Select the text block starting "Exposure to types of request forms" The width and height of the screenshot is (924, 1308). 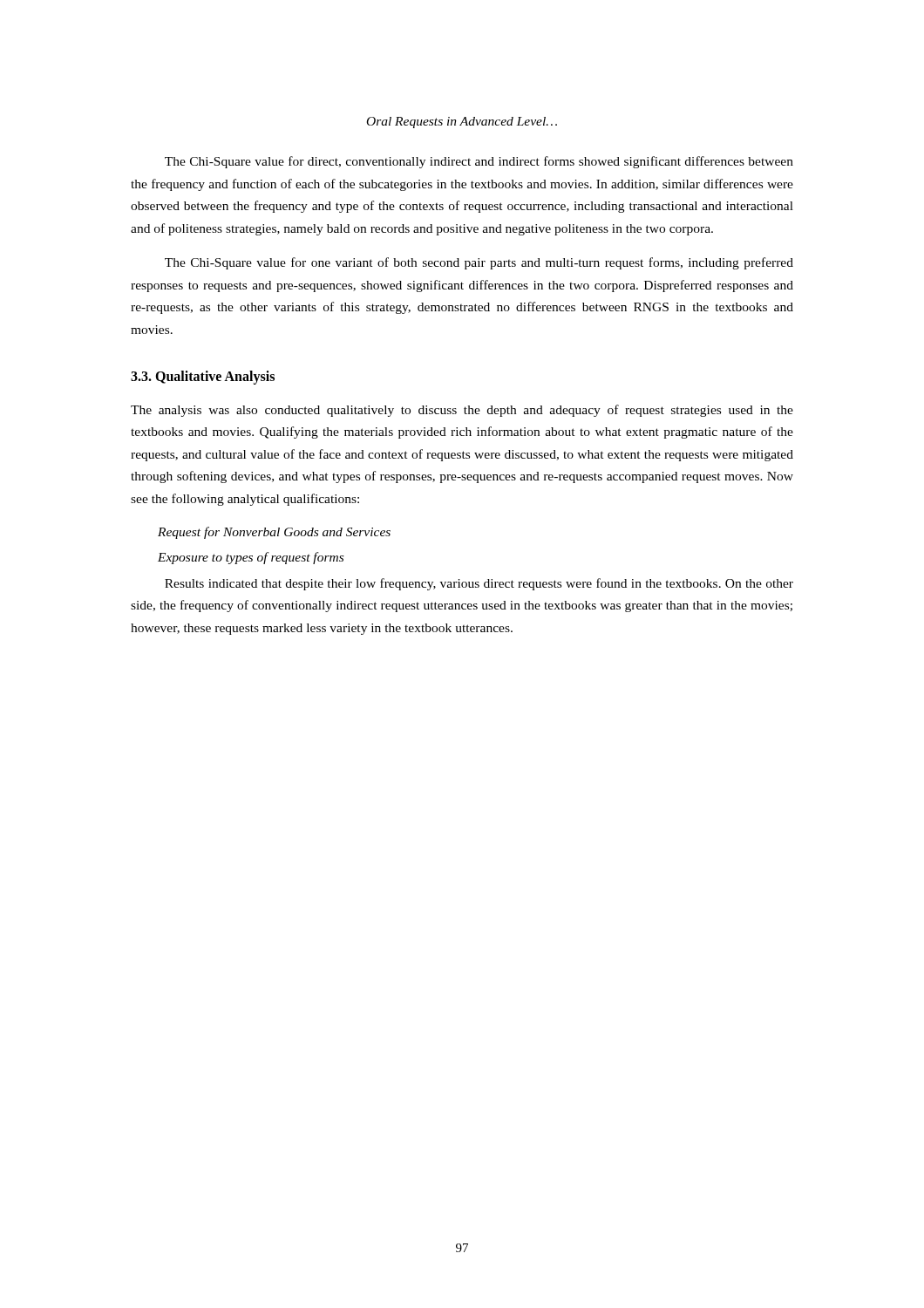coord(251,557)
